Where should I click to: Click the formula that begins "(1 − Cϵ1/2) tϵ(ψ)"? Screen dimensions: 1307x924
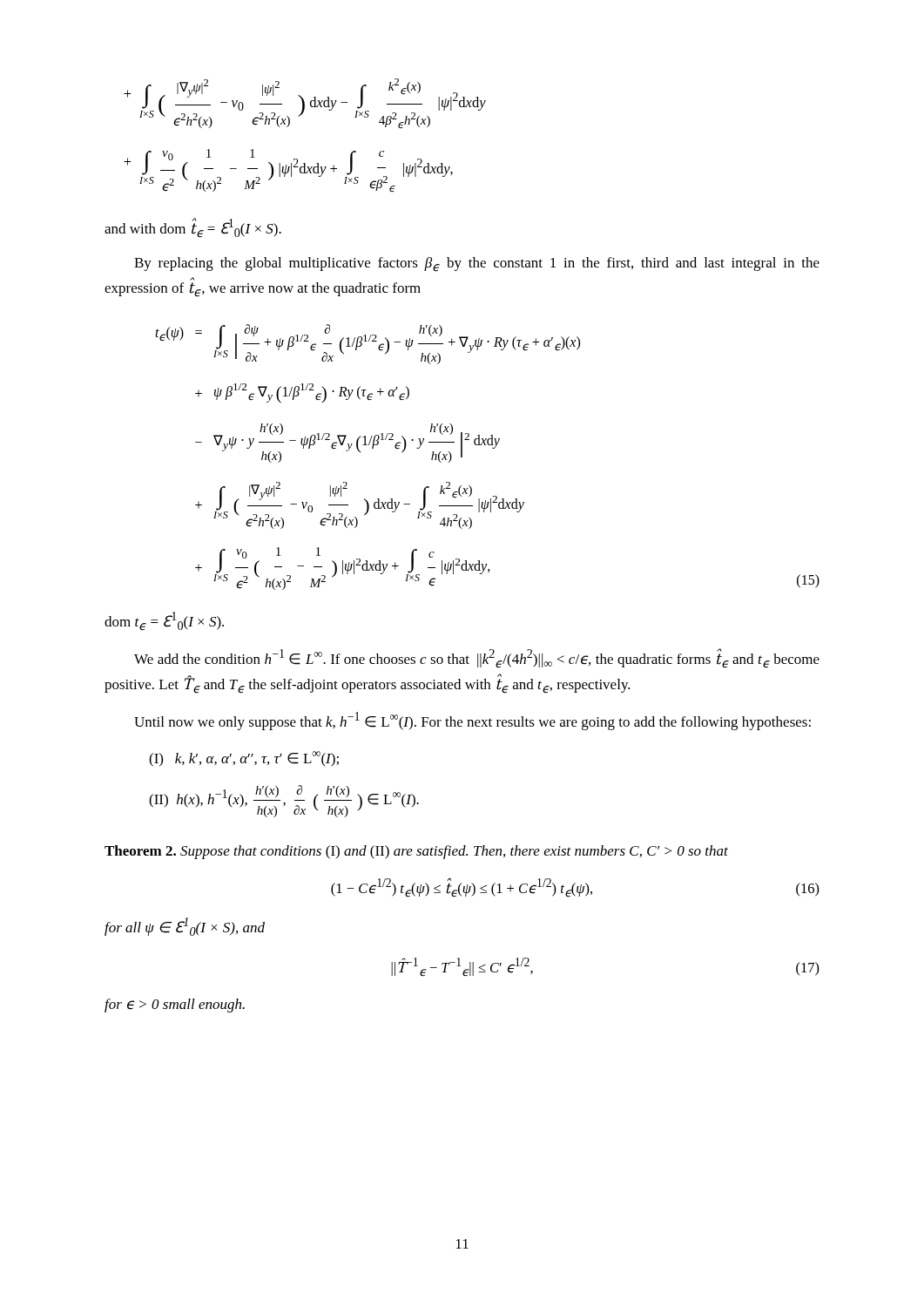click(575, 888)
